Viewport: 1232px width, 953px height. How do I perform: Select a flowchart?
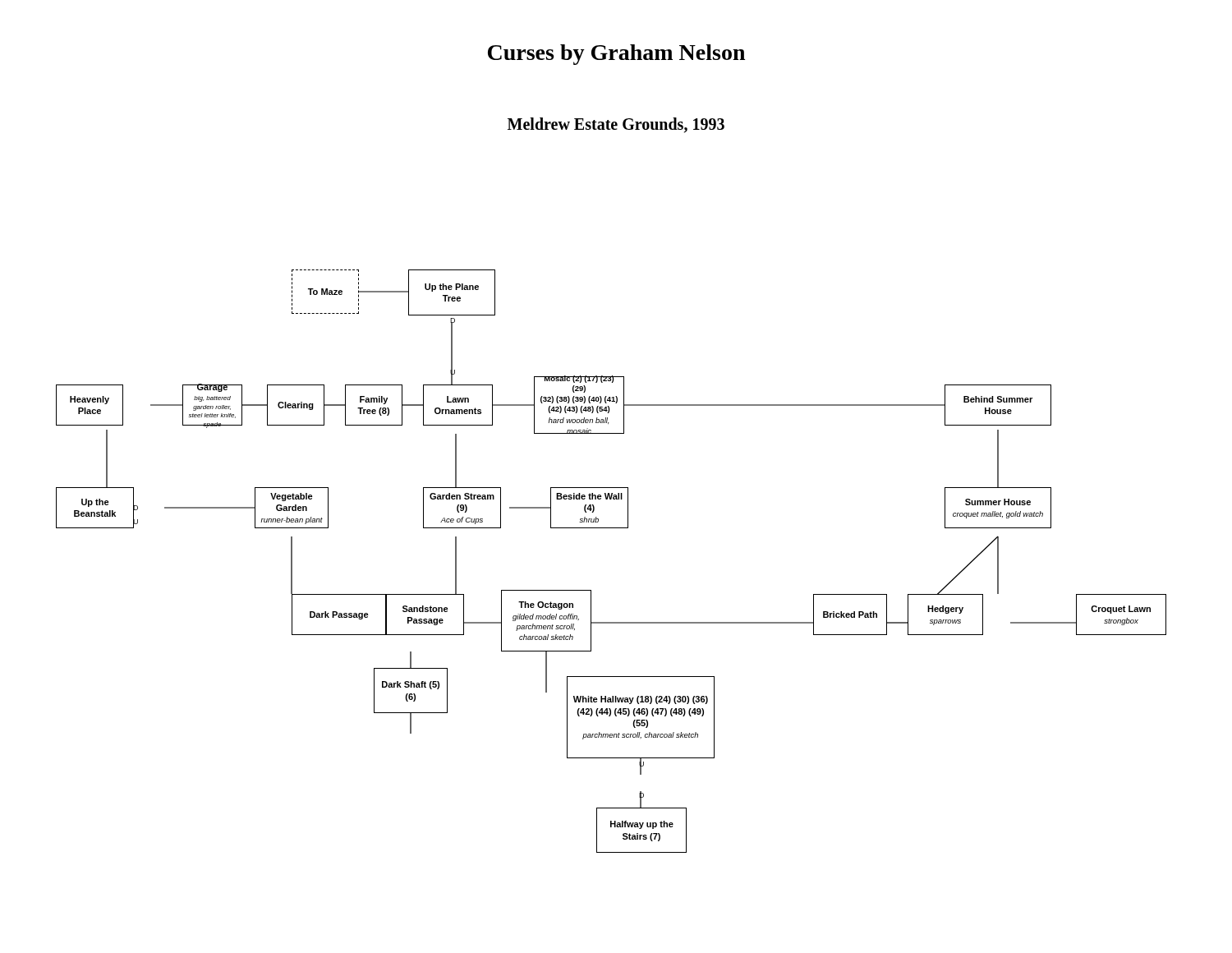pos(616,512)
